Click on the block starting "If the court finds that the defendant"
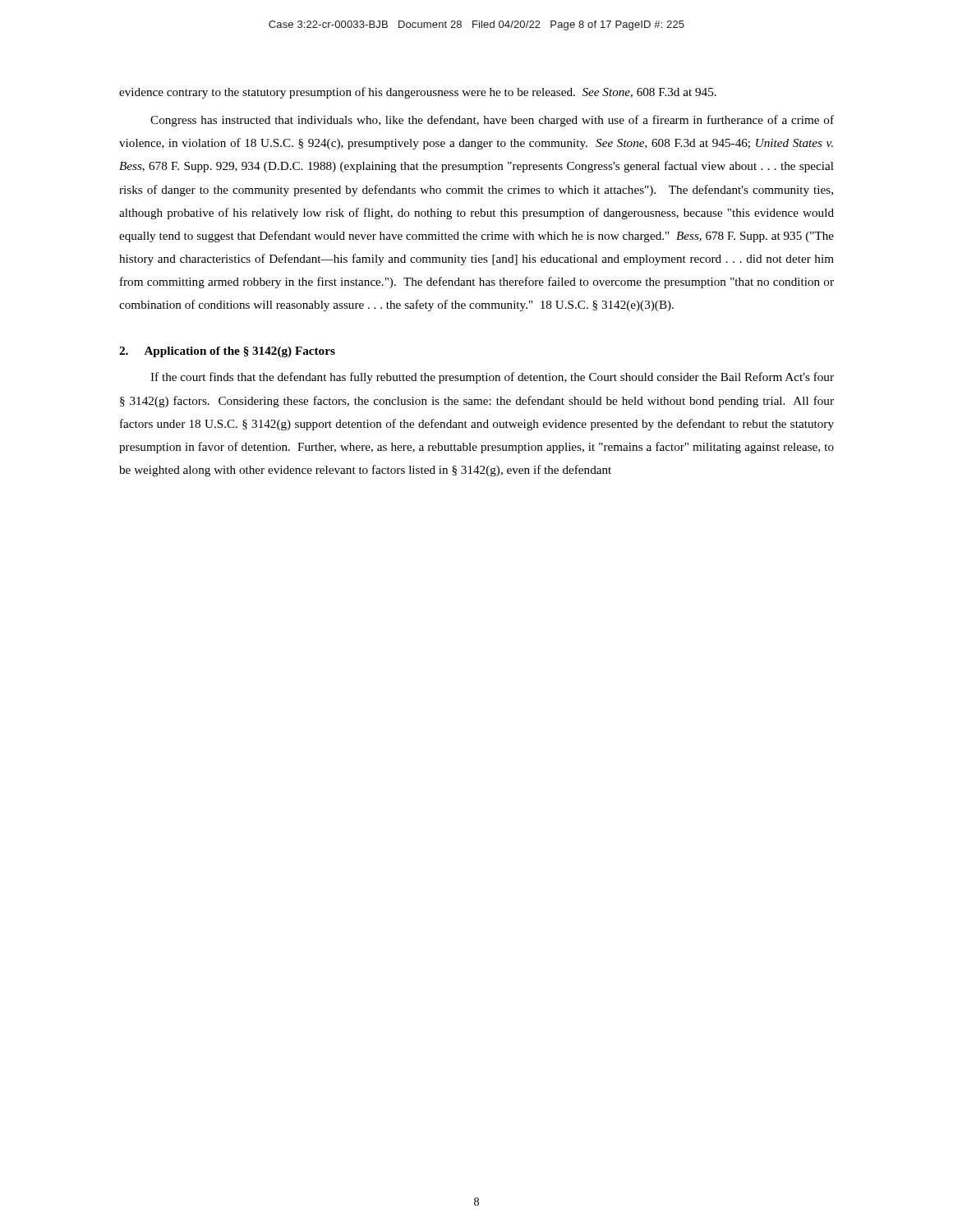Viewport: 953px width, 1232px height. tap(476, 423)
